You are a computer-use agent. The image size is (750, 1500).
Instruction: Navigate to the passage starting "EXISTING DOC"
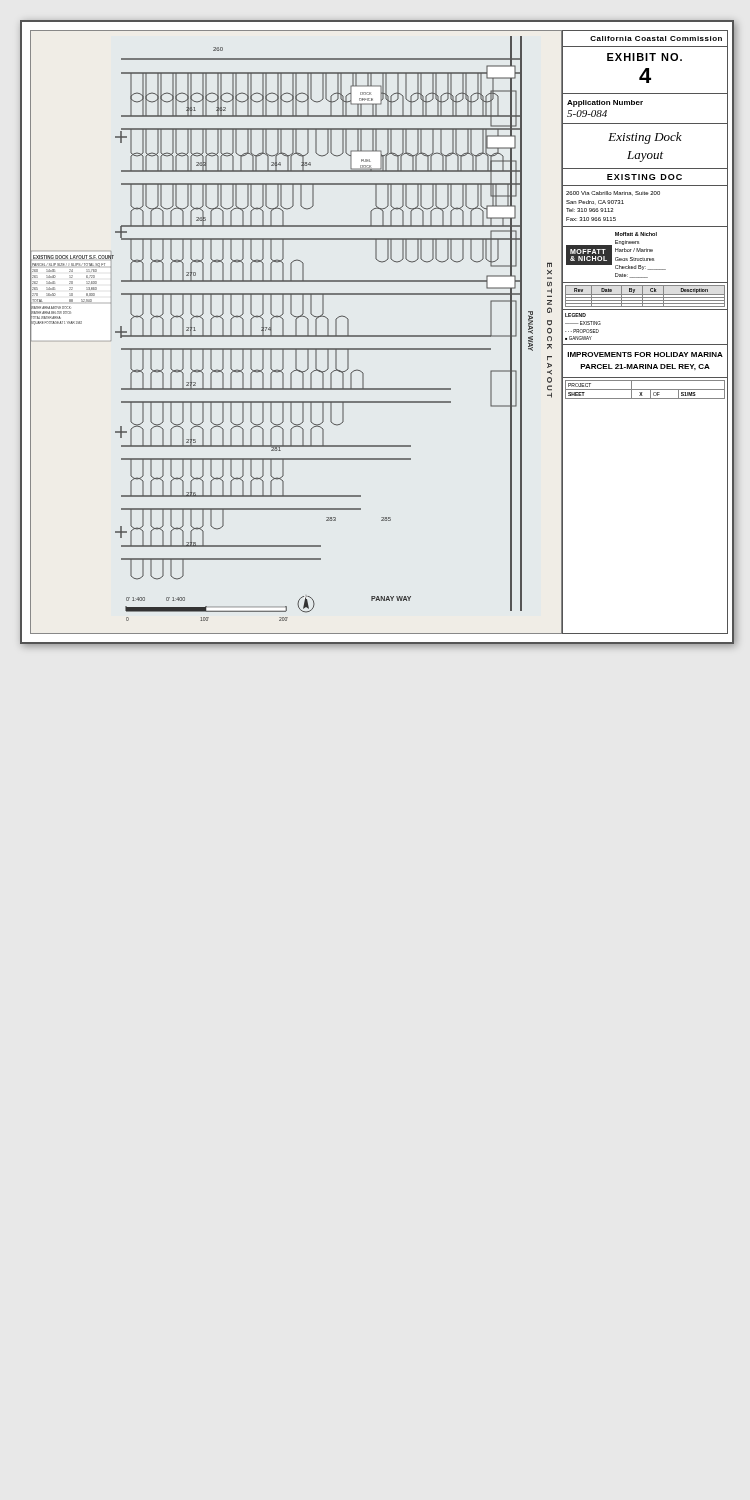[645, 177]
